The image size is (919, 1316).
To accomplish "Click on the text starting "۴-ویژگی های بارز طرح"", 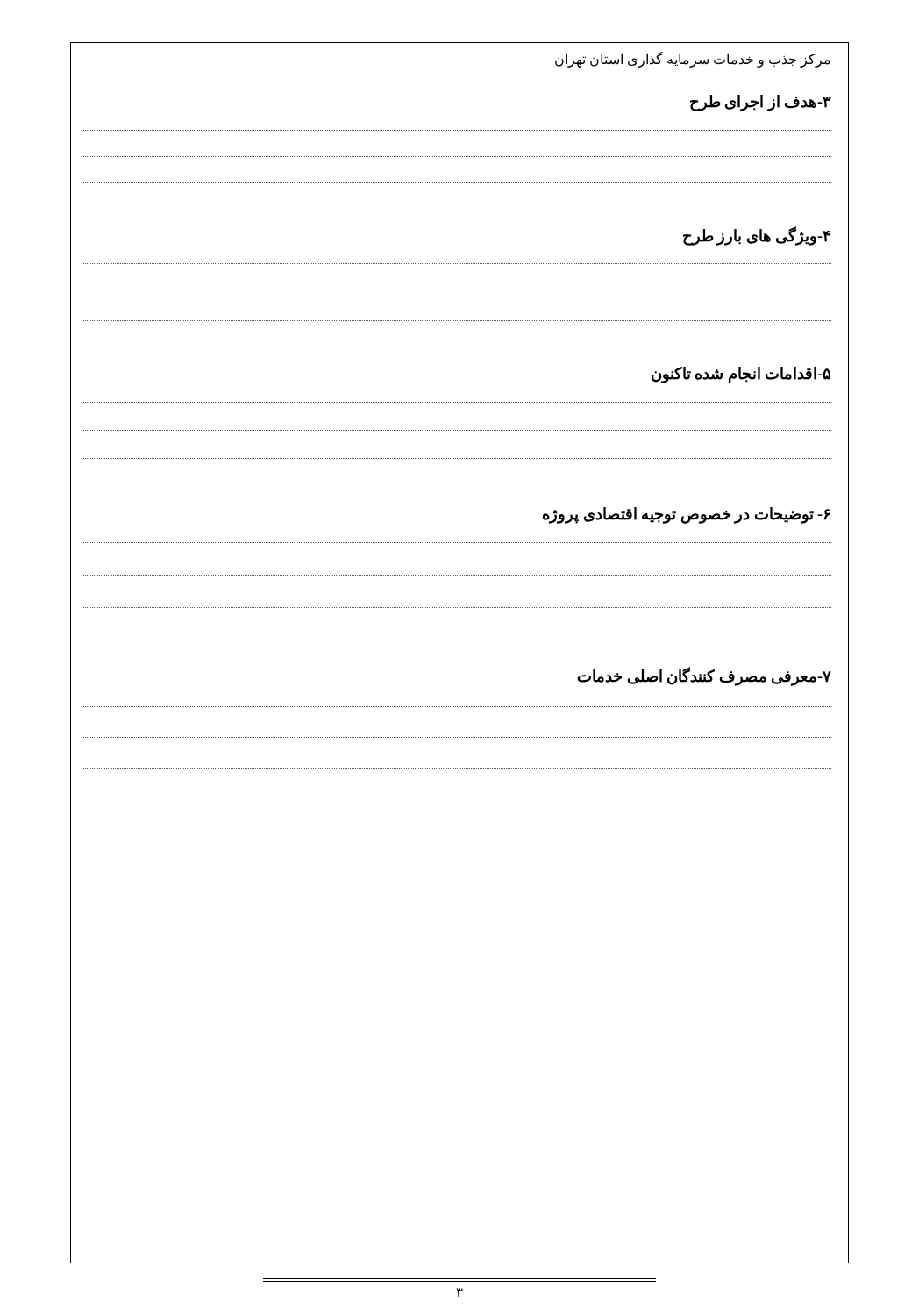I will coord(757,236).
